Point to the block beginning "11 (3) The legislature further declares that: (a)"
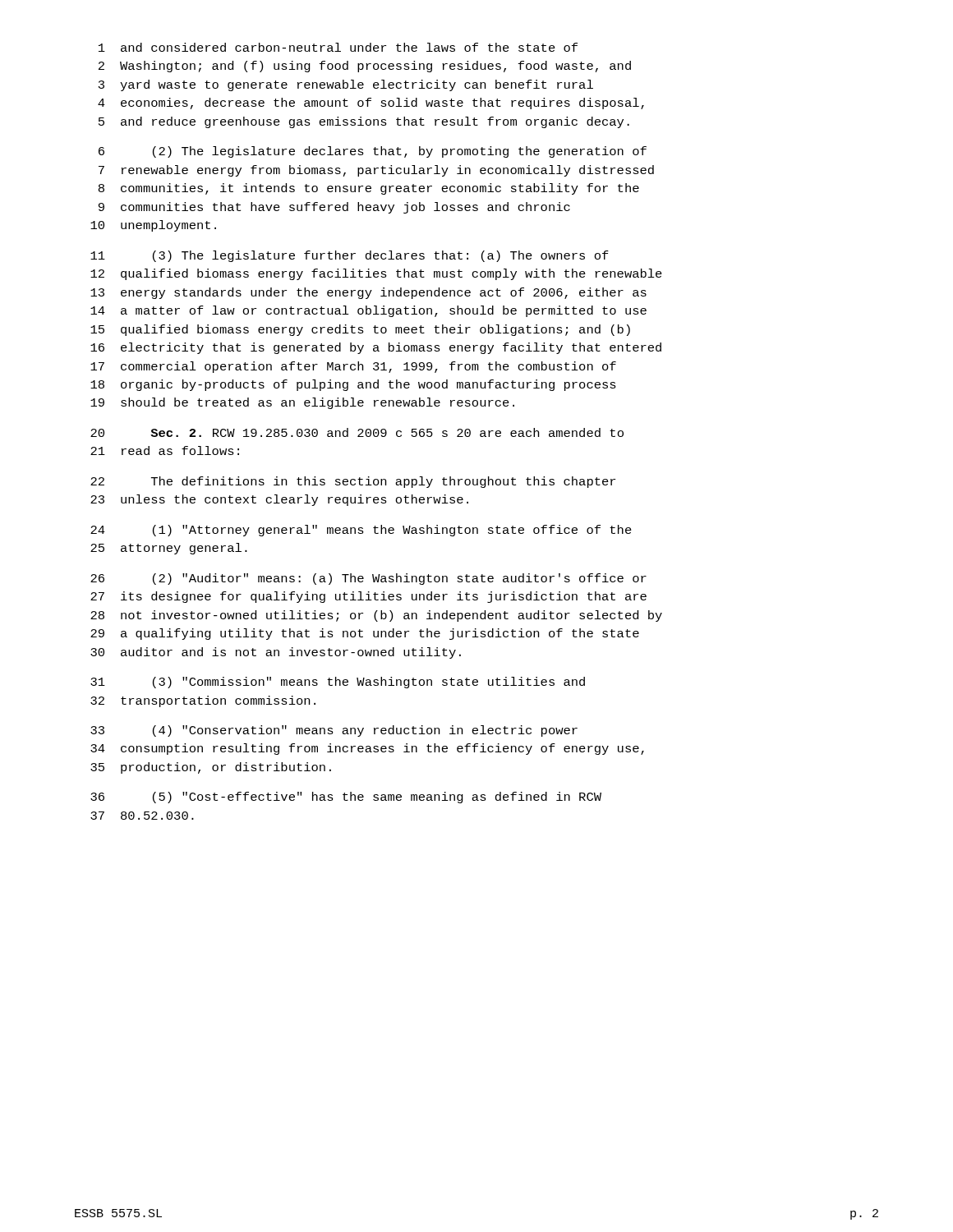Image resolution: width=953 pixels, height=1232 pixels. click(476, 330)
